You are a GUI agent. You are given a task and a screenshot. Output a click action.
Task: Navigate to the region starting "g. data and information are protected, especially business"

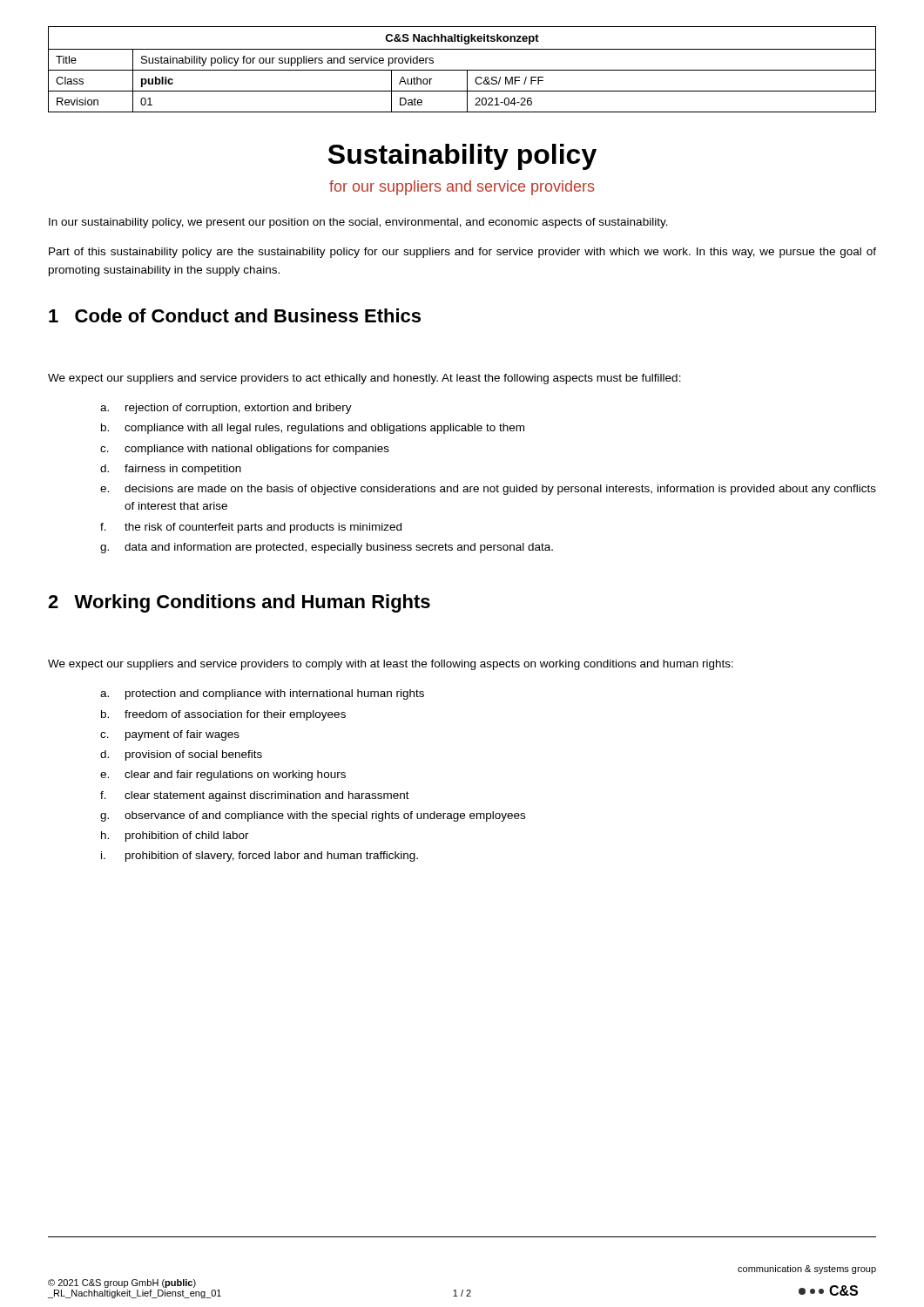click(x=488, y=547)
